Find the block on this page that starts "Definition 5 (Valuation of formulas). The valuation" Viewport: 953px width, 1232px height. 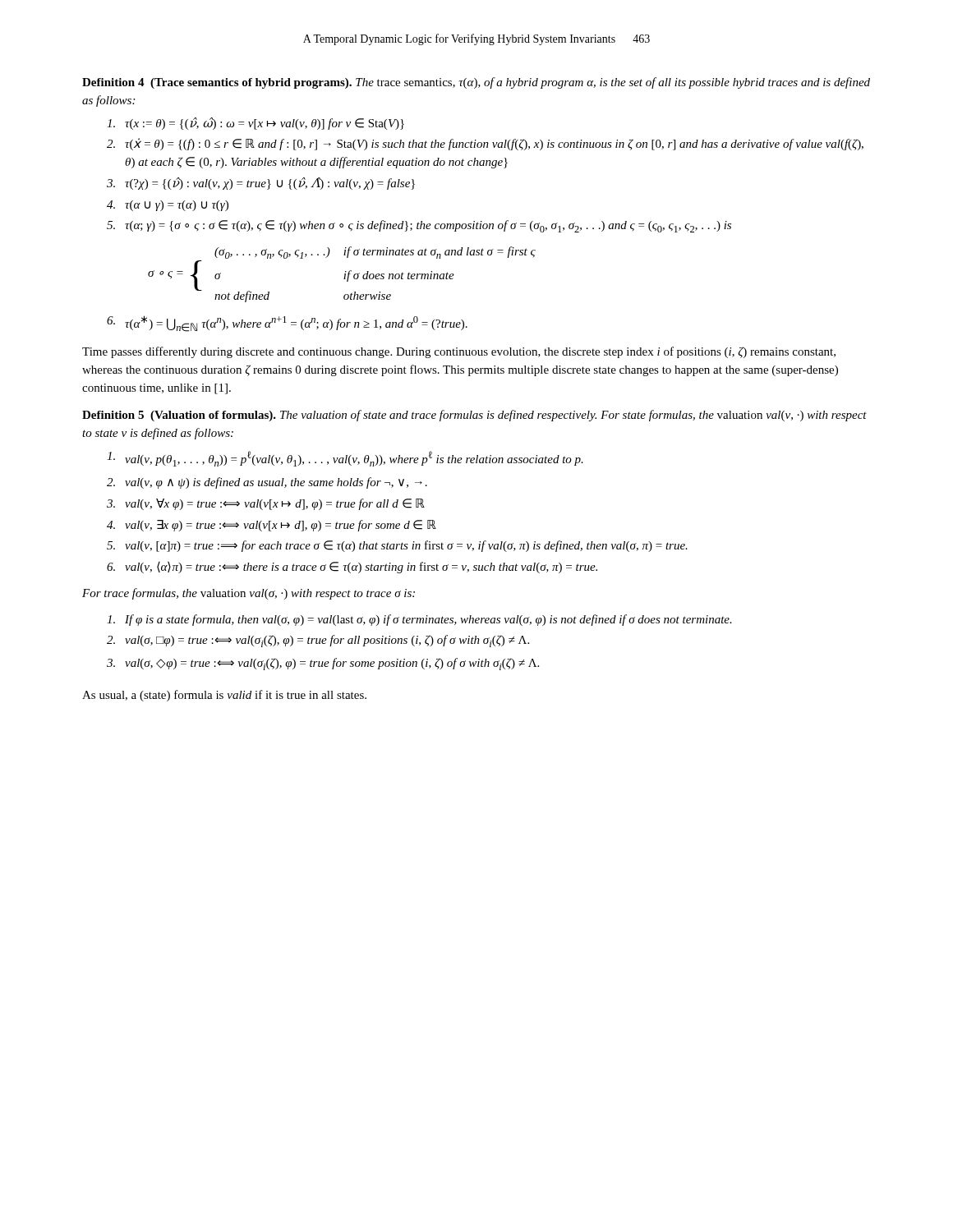474,424
